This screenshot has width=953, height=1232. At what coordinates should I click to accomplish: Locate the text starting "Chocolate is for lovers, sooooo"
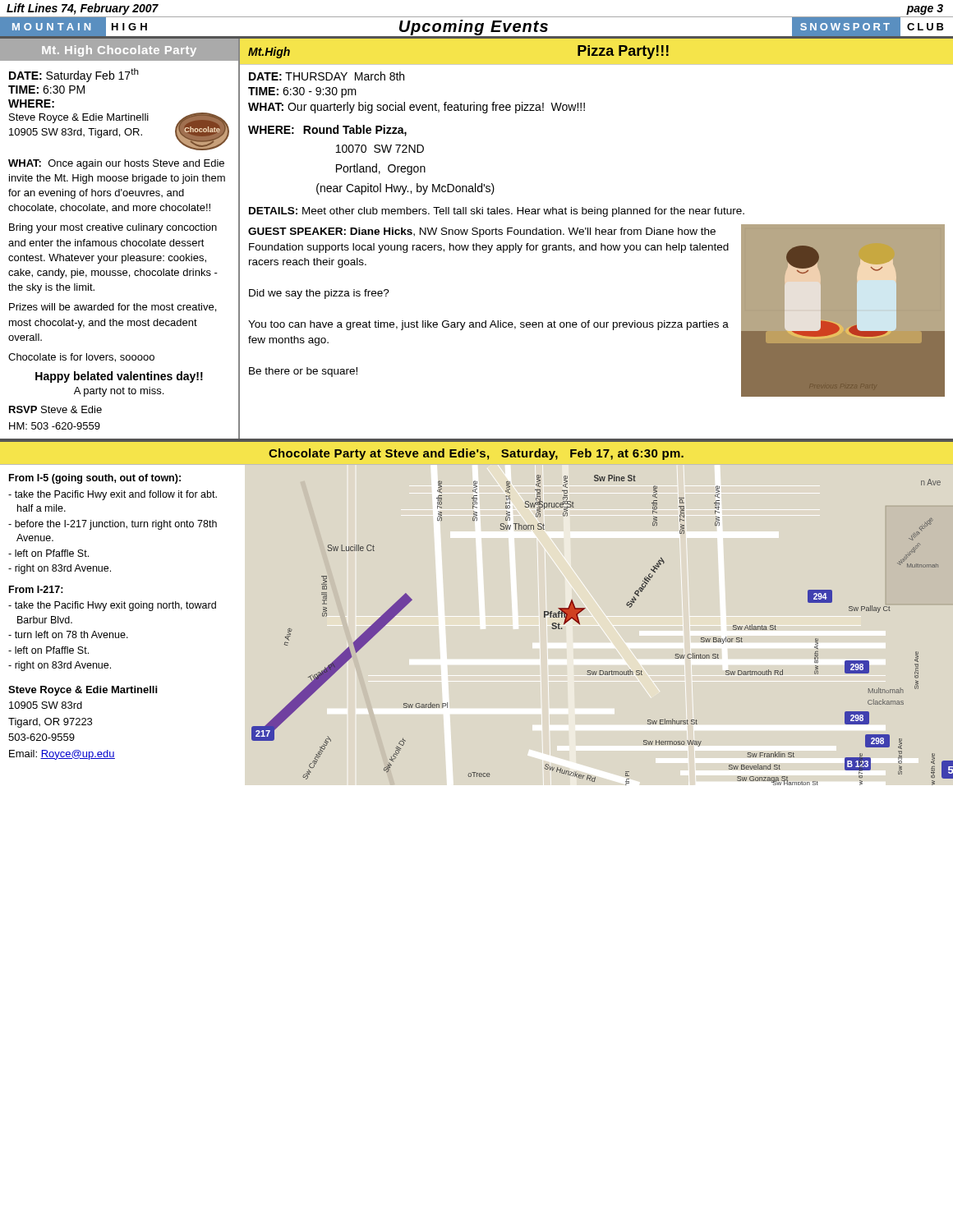coord(82,357)
